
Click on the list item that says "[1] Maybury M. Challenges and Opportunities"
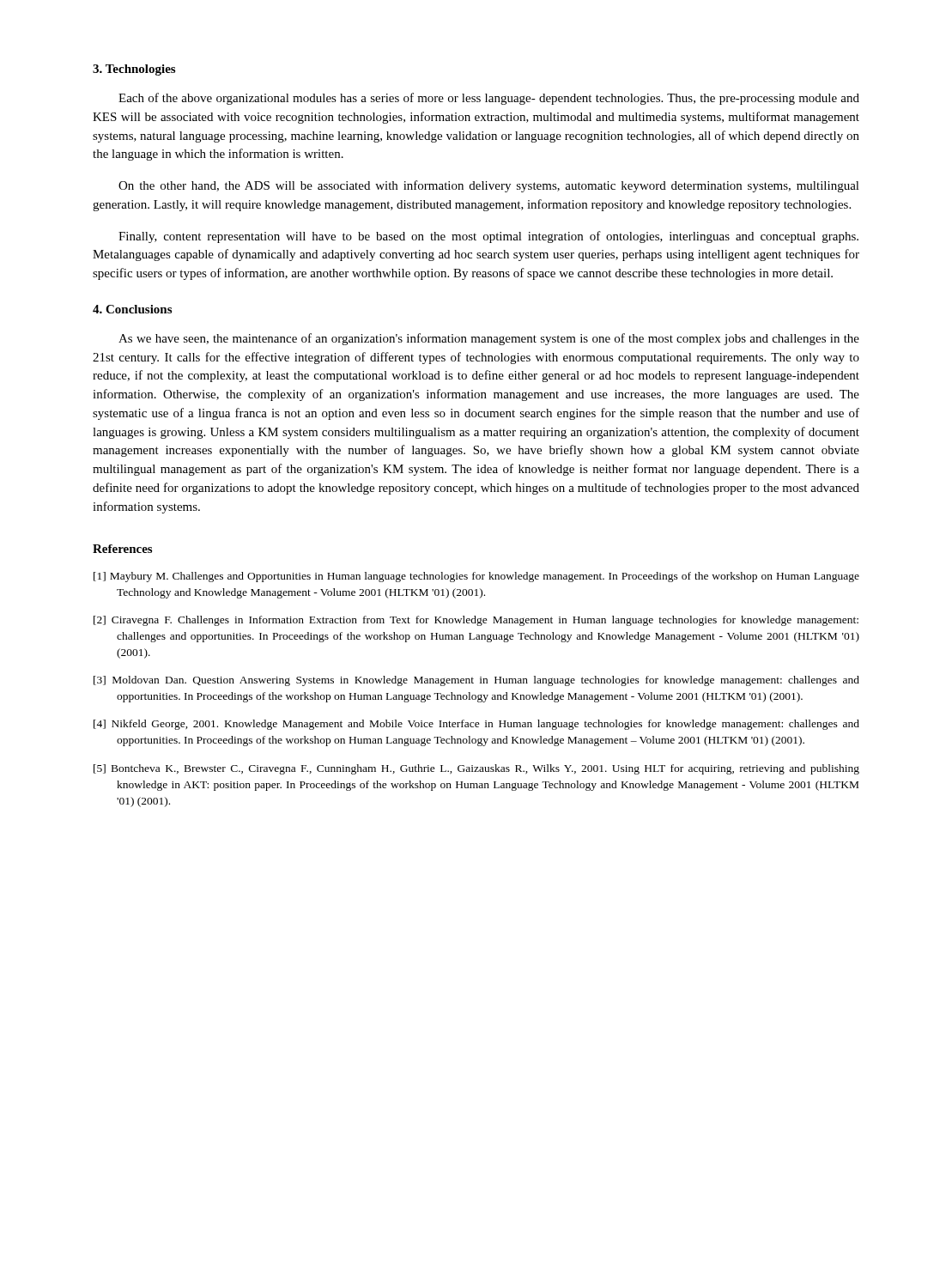476,584
